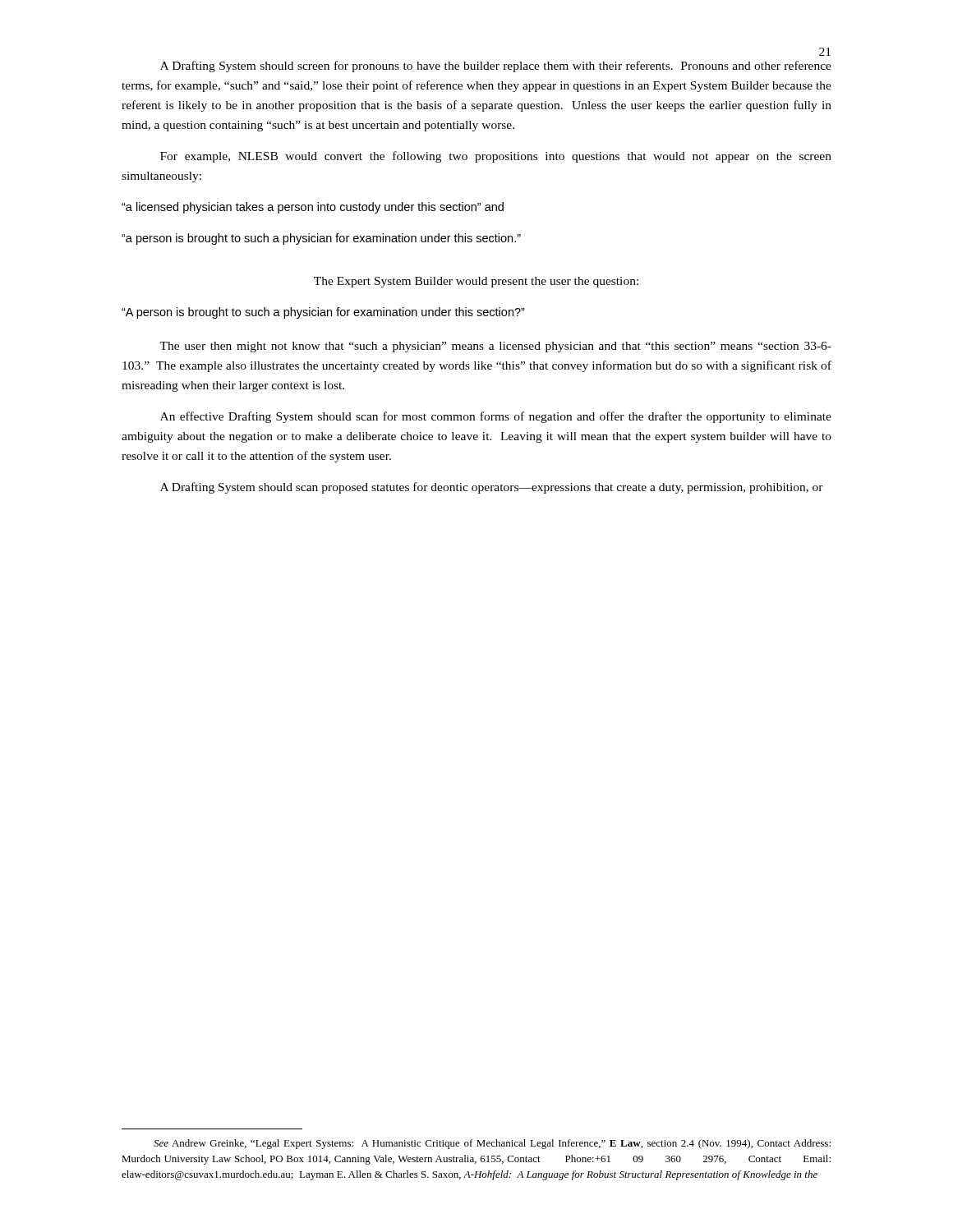The width and height of the screenshot is (953, 1232).
Task: Find the text block that reads "A Drafting System should screen for pronouns"
Action: [476, 95]
